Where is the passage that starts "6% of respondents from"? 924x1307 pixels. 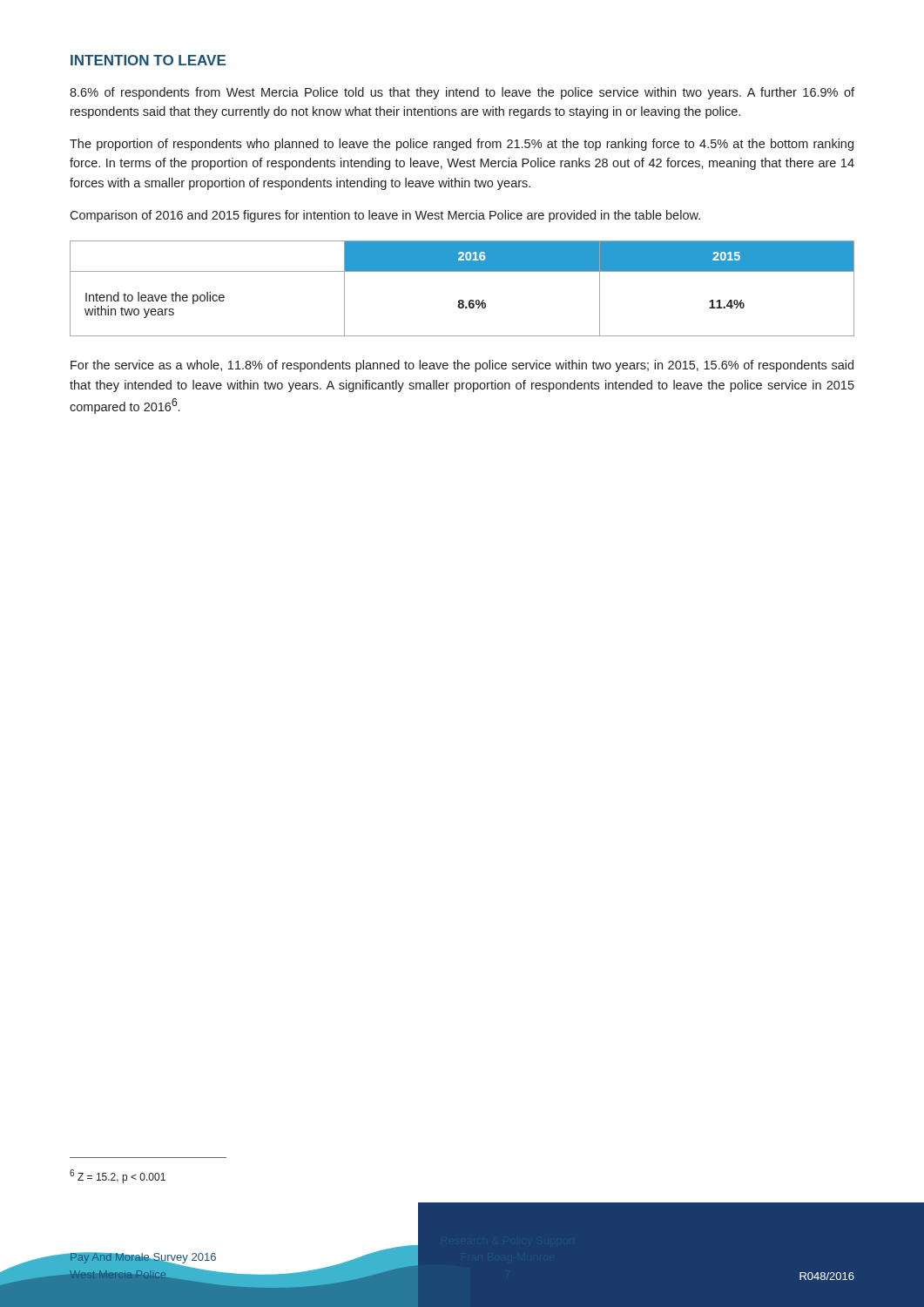click(462, 102)
